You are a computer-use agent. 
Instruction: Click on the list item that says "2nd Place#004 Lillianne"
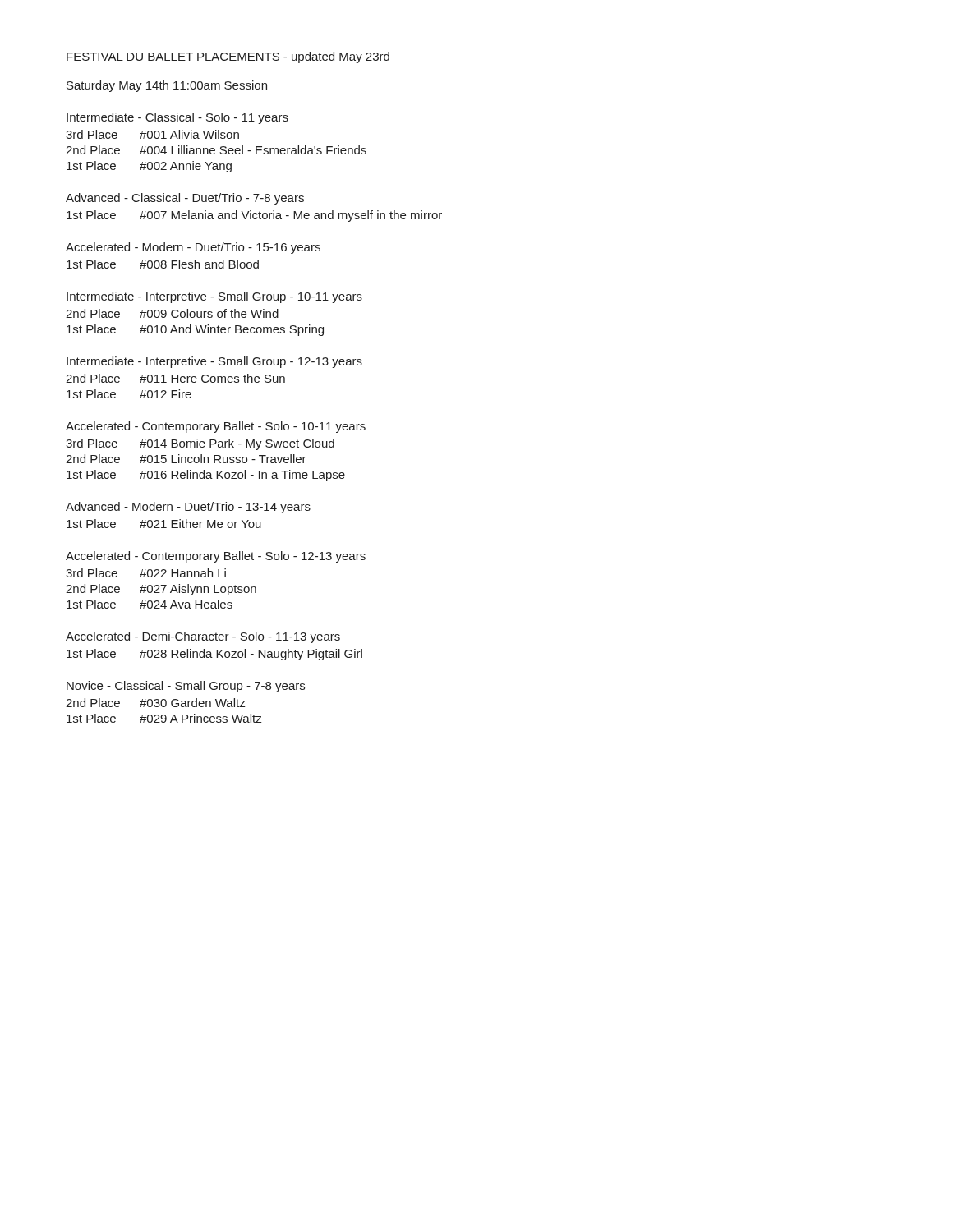(216, 150)
